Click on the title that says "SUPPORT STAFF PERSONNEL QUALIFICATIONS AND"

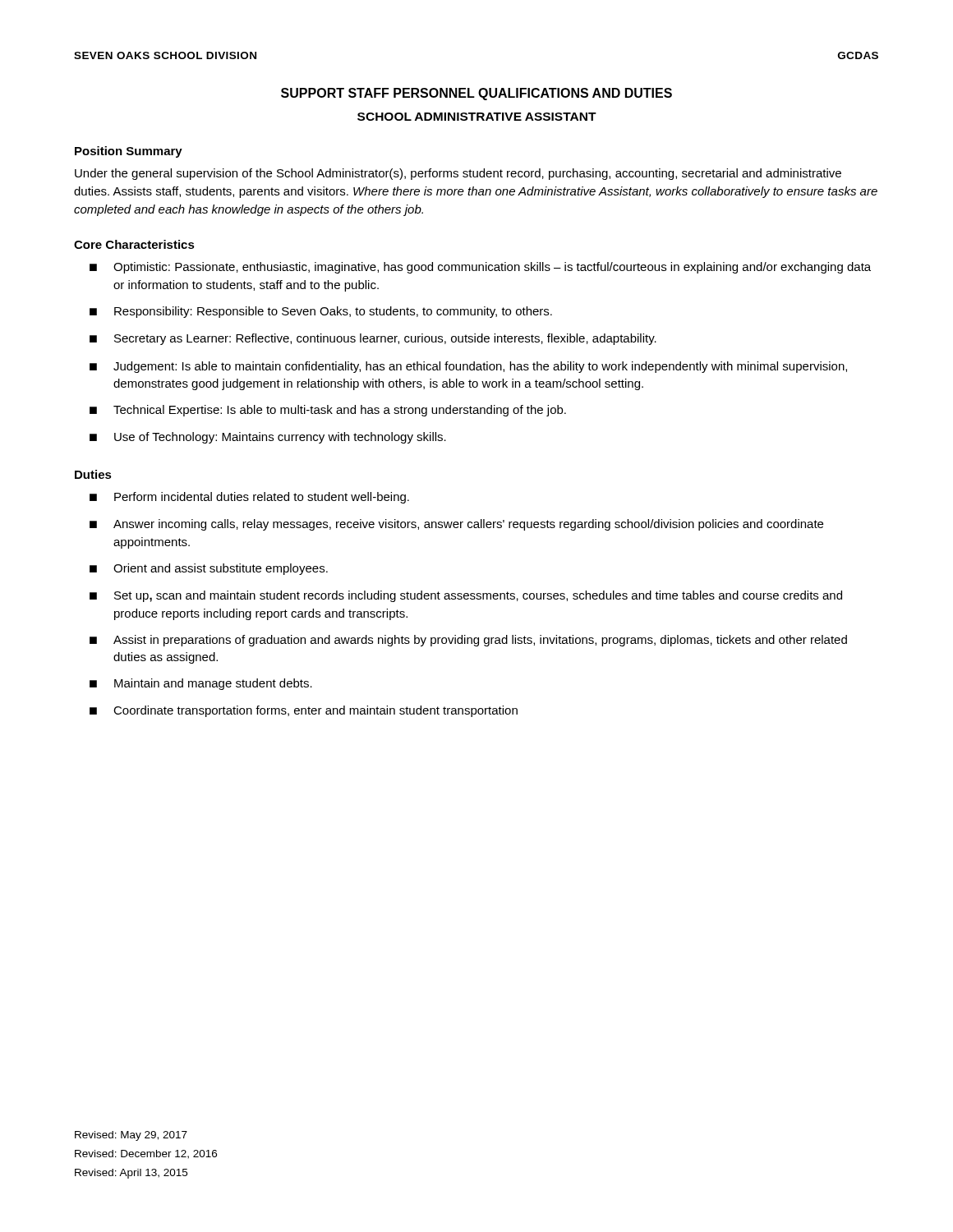pyautogui.click(x=476, y=93)
